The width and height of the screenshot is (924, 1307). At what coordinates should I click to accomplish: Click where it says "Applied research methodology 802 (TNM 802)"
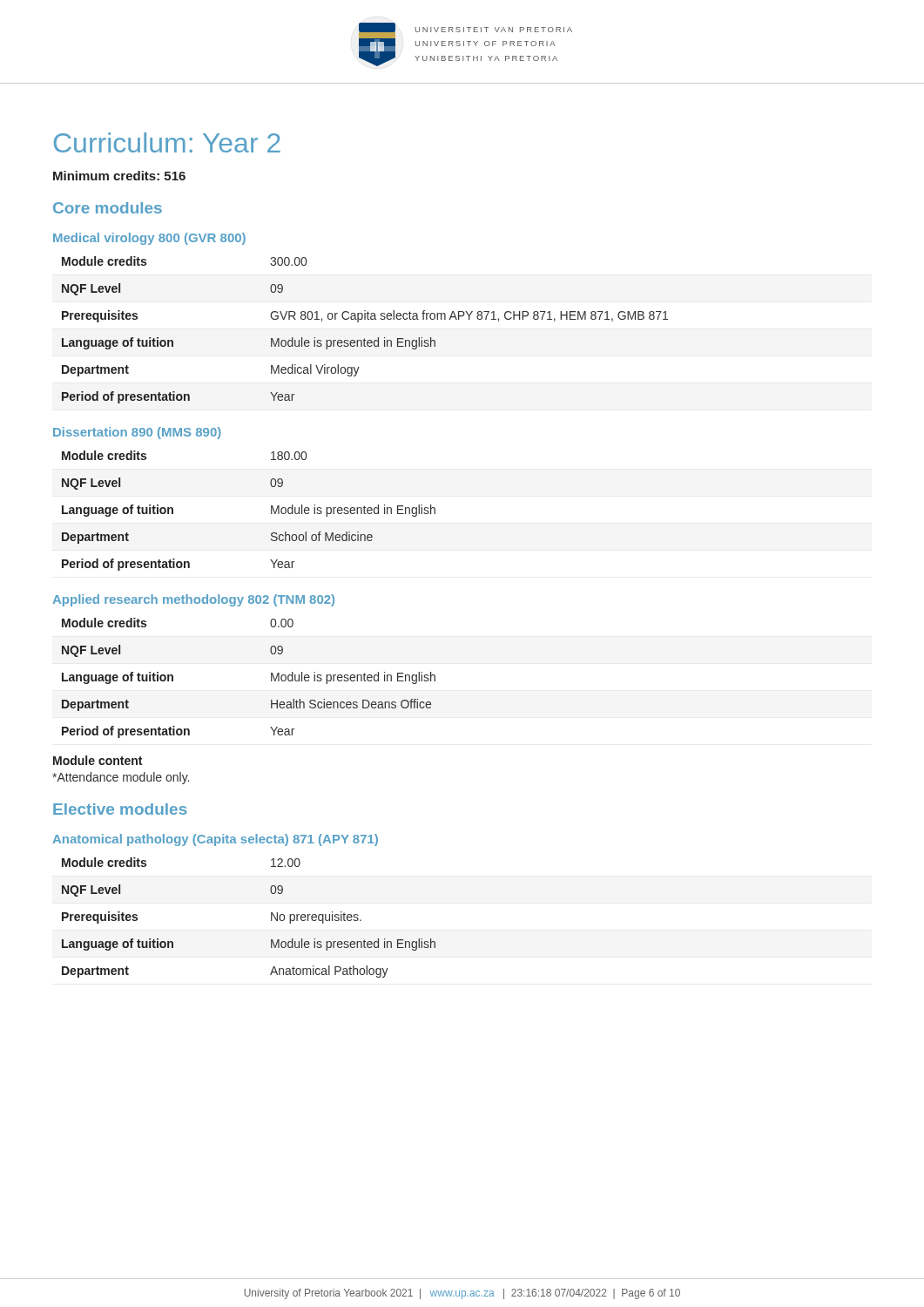click(194, 599)
